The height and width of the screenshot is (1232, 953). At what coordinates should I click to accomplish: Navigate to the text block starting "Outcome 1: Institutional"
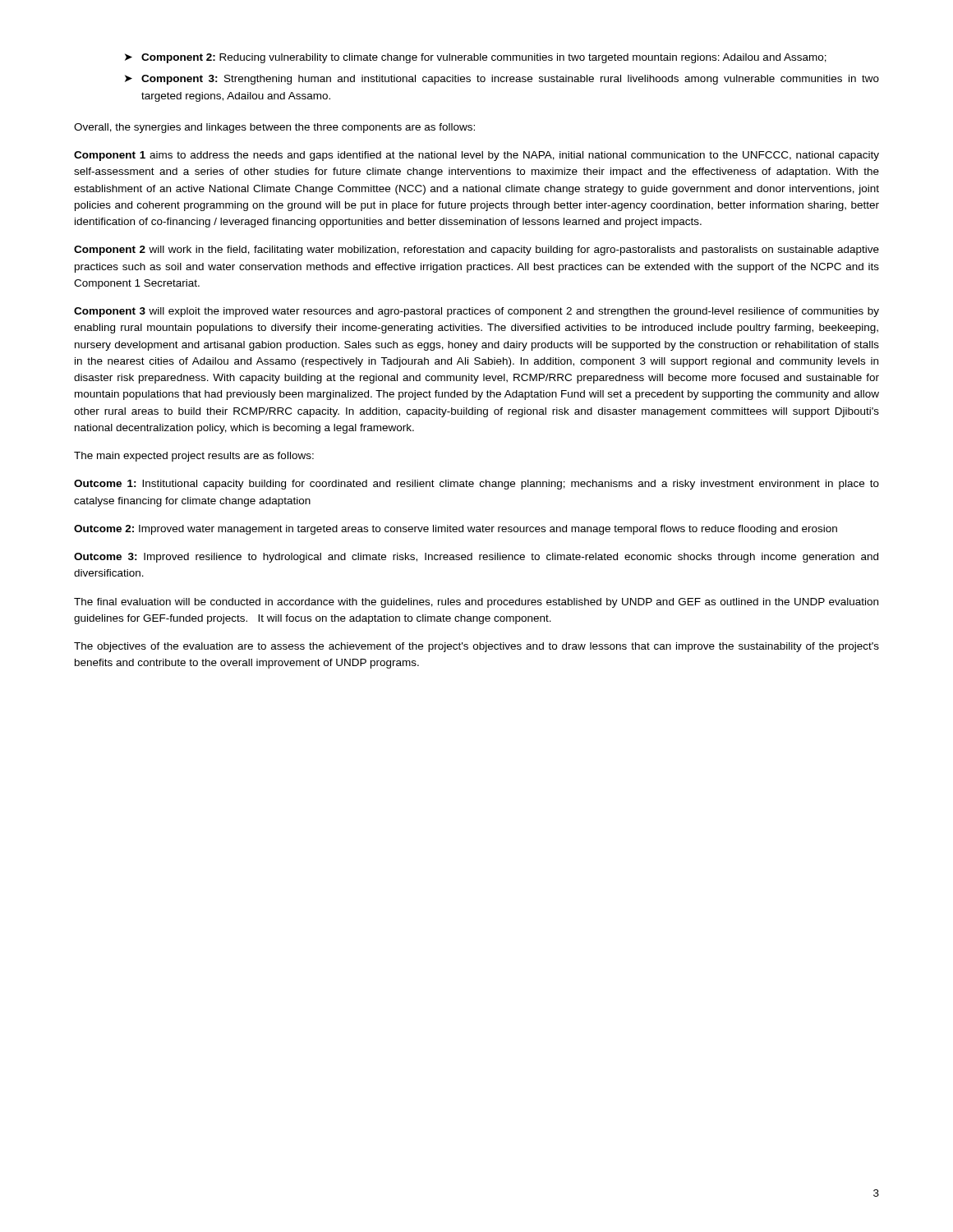[x=476, y=492]
